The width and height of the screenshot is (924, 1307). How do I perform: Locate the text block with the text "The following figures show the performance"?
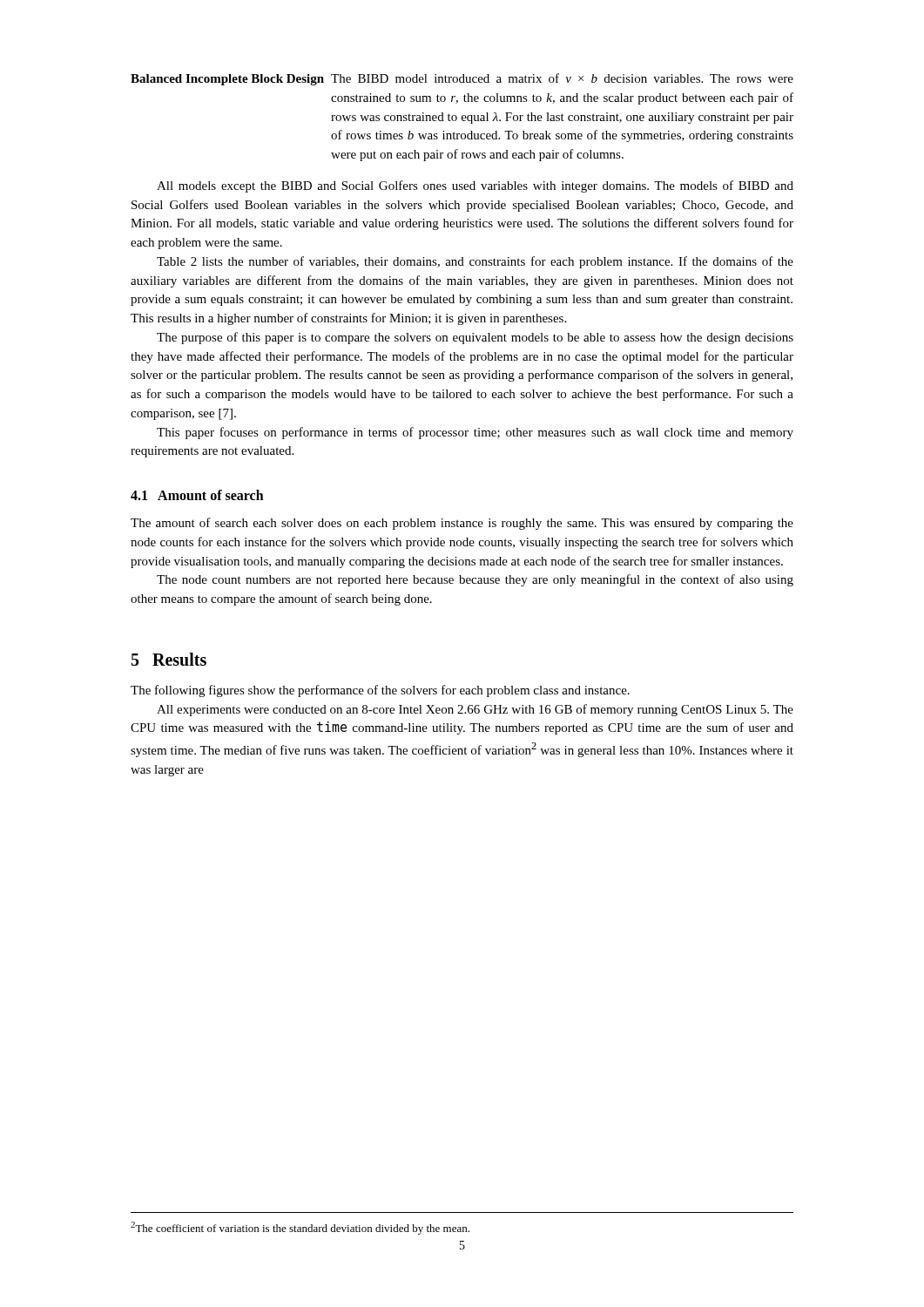462,691
